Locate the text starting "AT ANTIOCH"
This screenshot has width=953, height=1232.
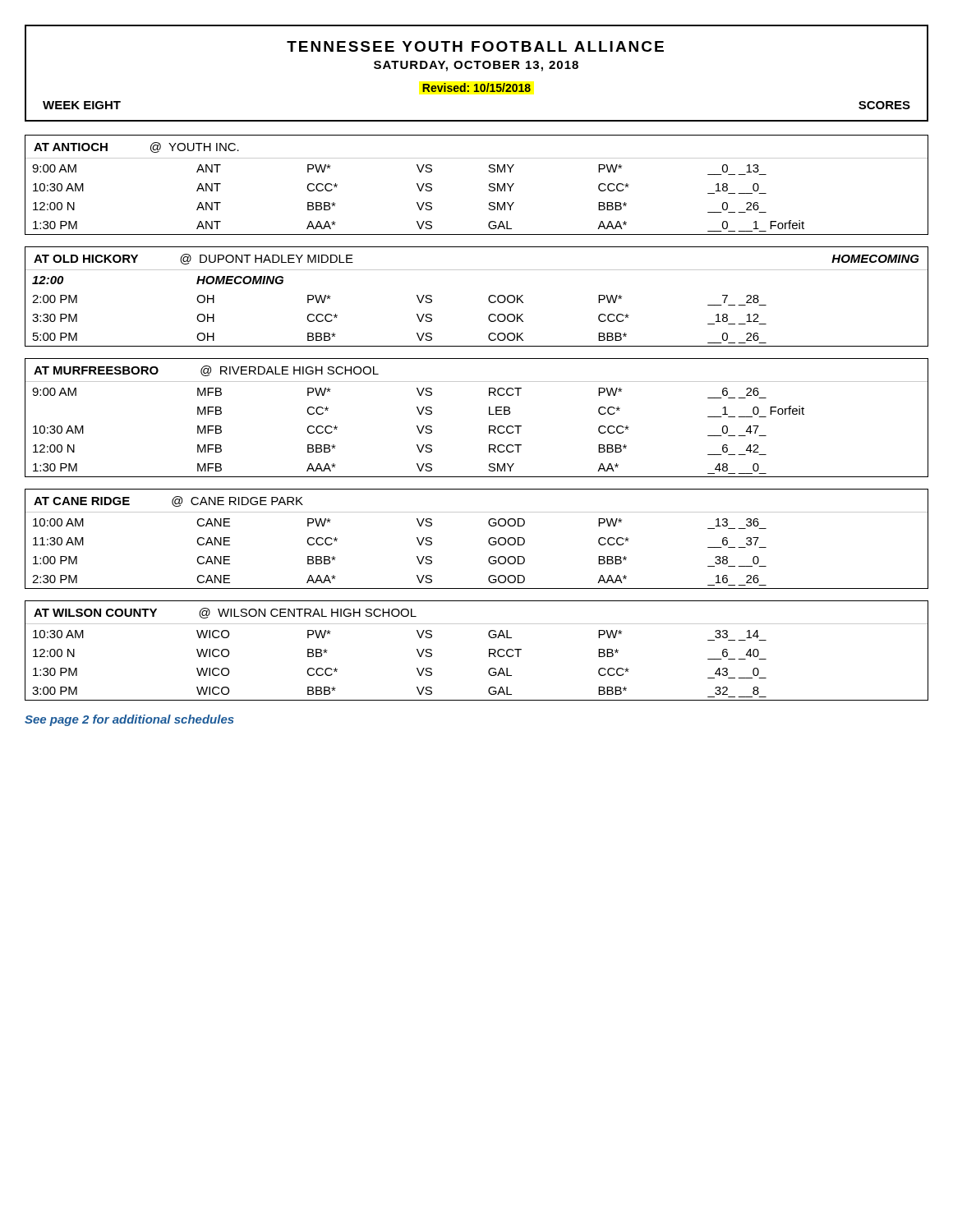click(x=71, y=147)
